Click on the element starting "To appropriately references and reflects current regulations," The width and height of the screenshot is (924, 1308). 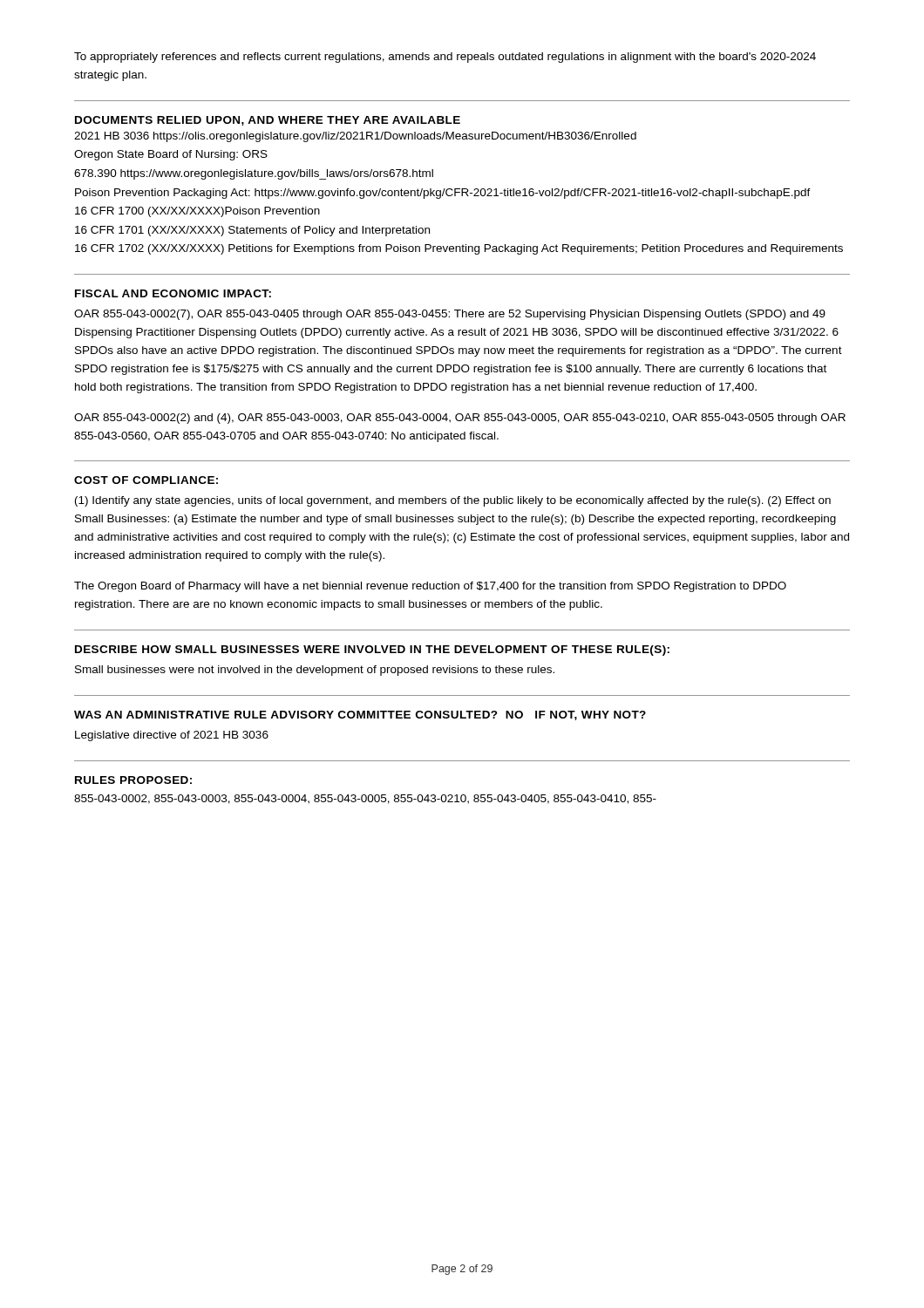tap(445, 65)
